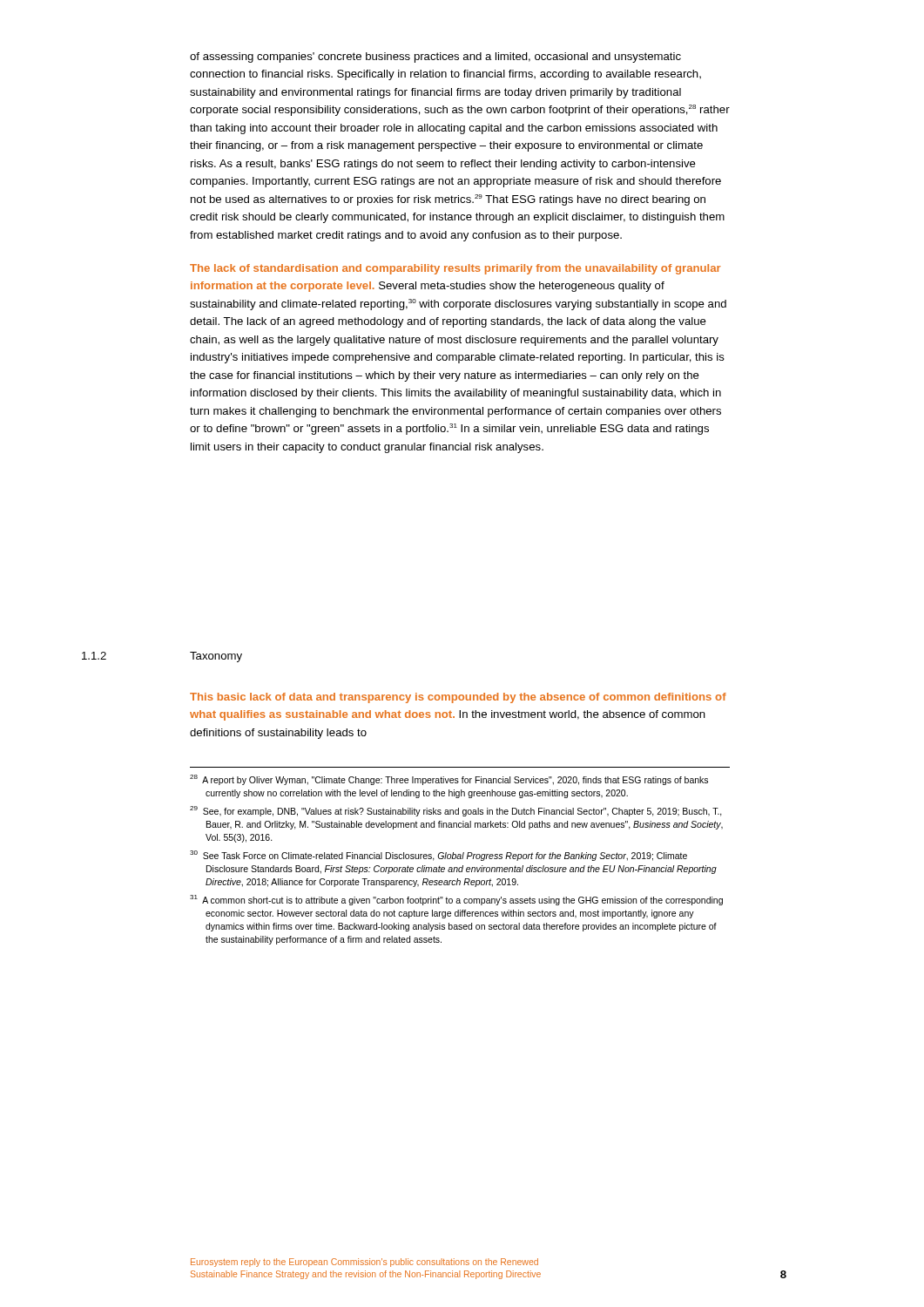Navigate to the block starting "This basic lack of data"
Viewport: 924px width, 1307px height.
[x=458, y=714]
